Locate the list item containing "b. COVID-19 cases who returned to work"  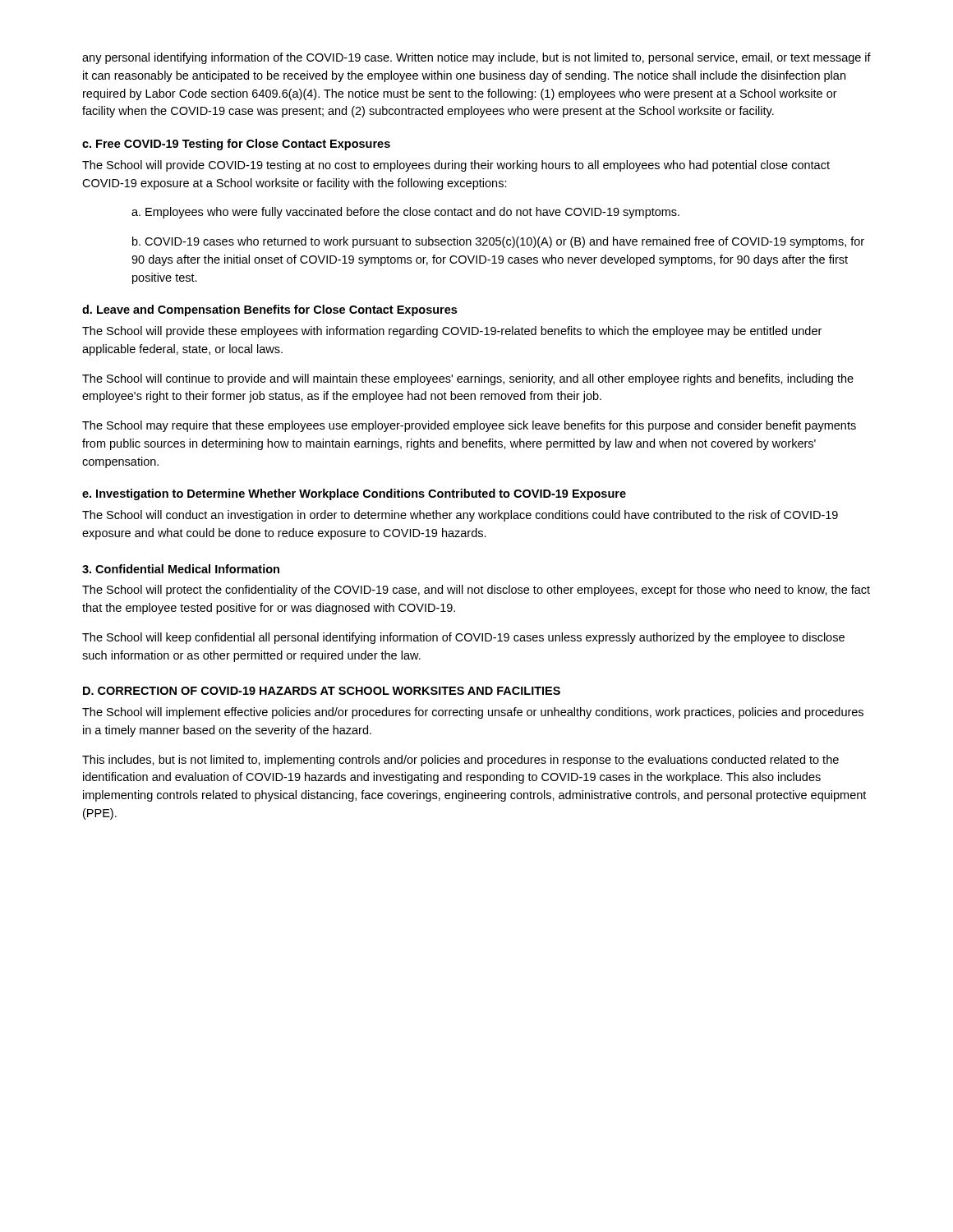[501, 260]
